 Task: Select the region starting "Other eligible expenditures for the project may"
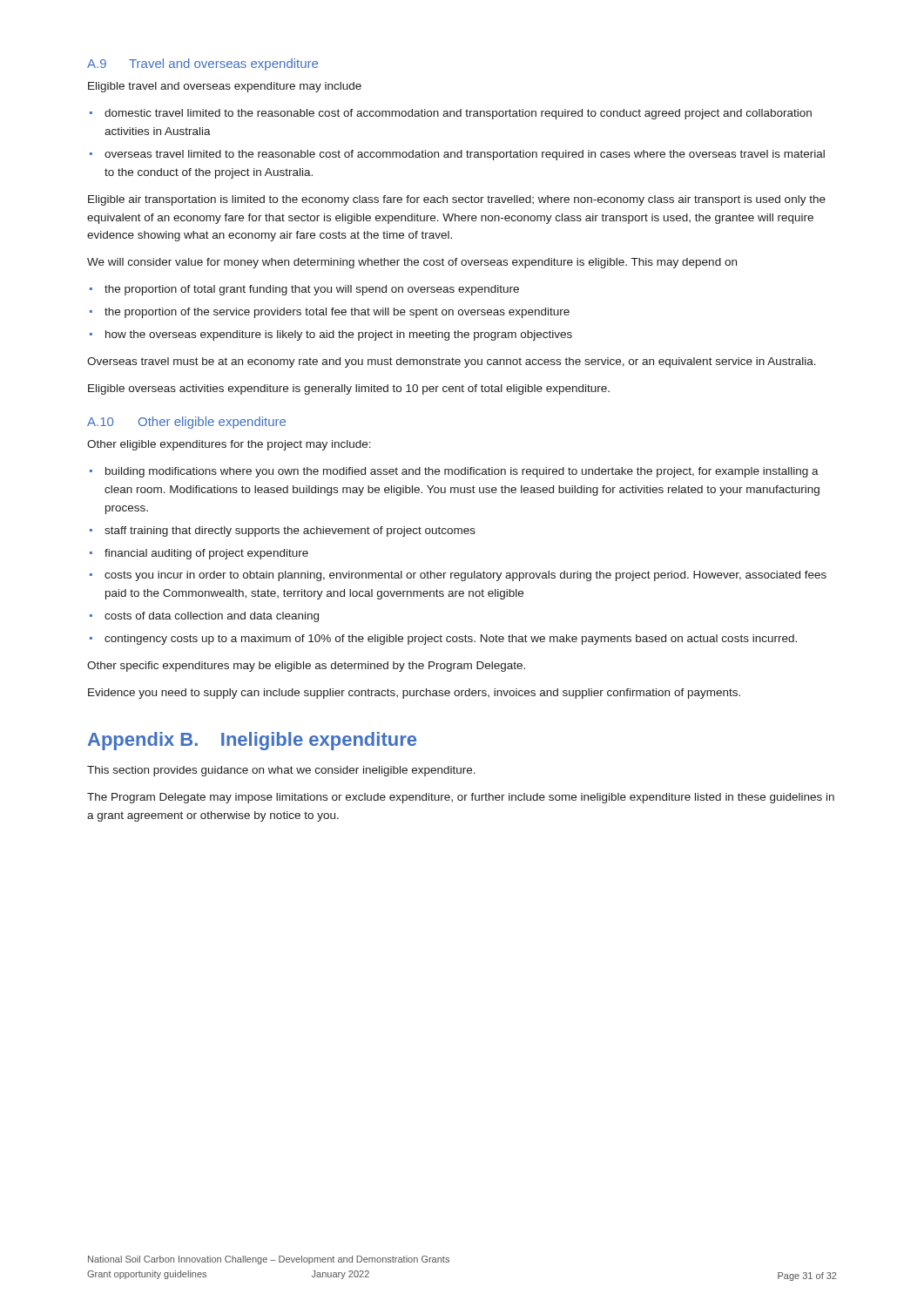tap(229, 444)
